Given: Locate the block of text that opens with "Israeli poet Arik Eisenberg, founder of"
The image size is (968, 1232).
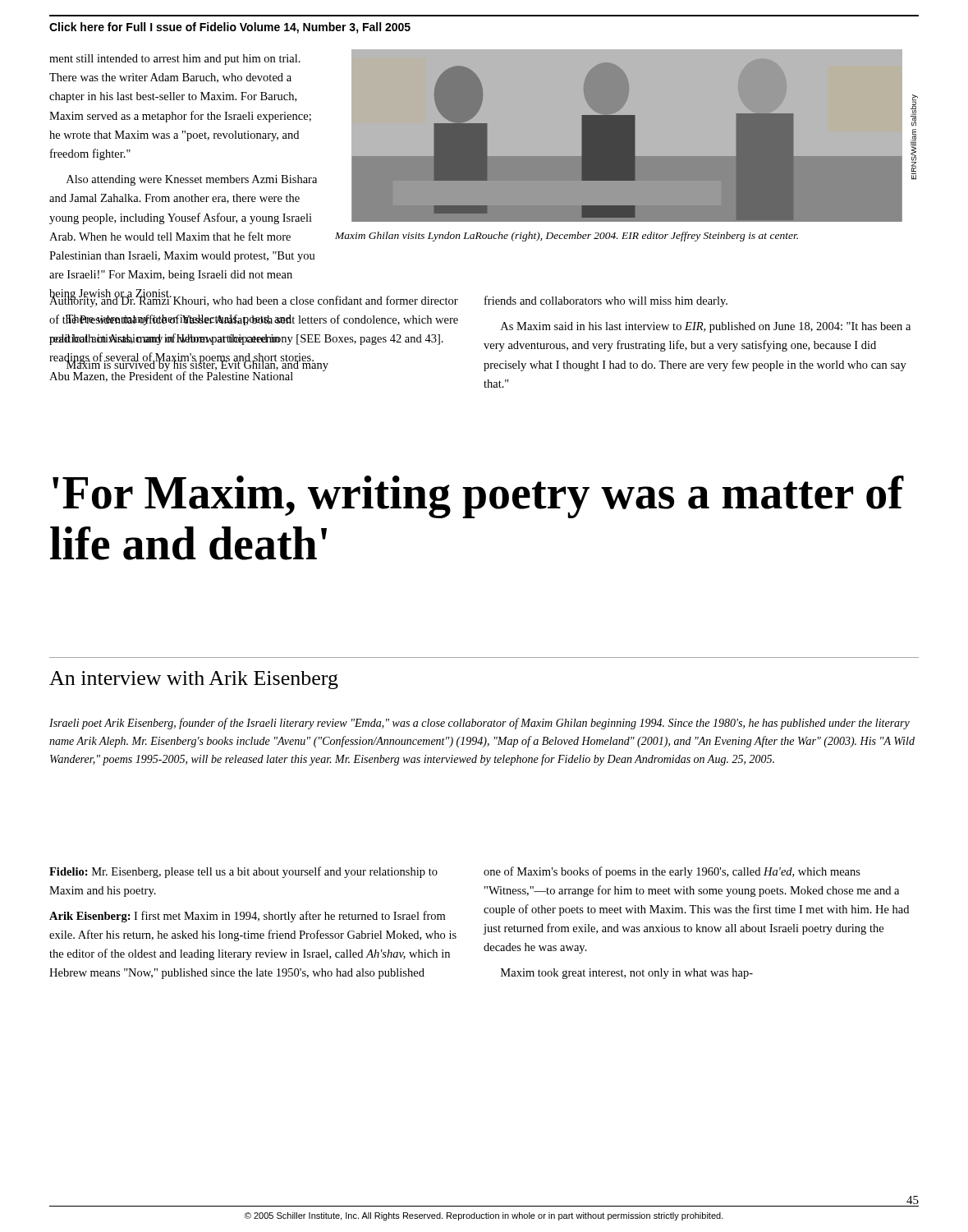Looking at the screenshot, I should 482,741.
